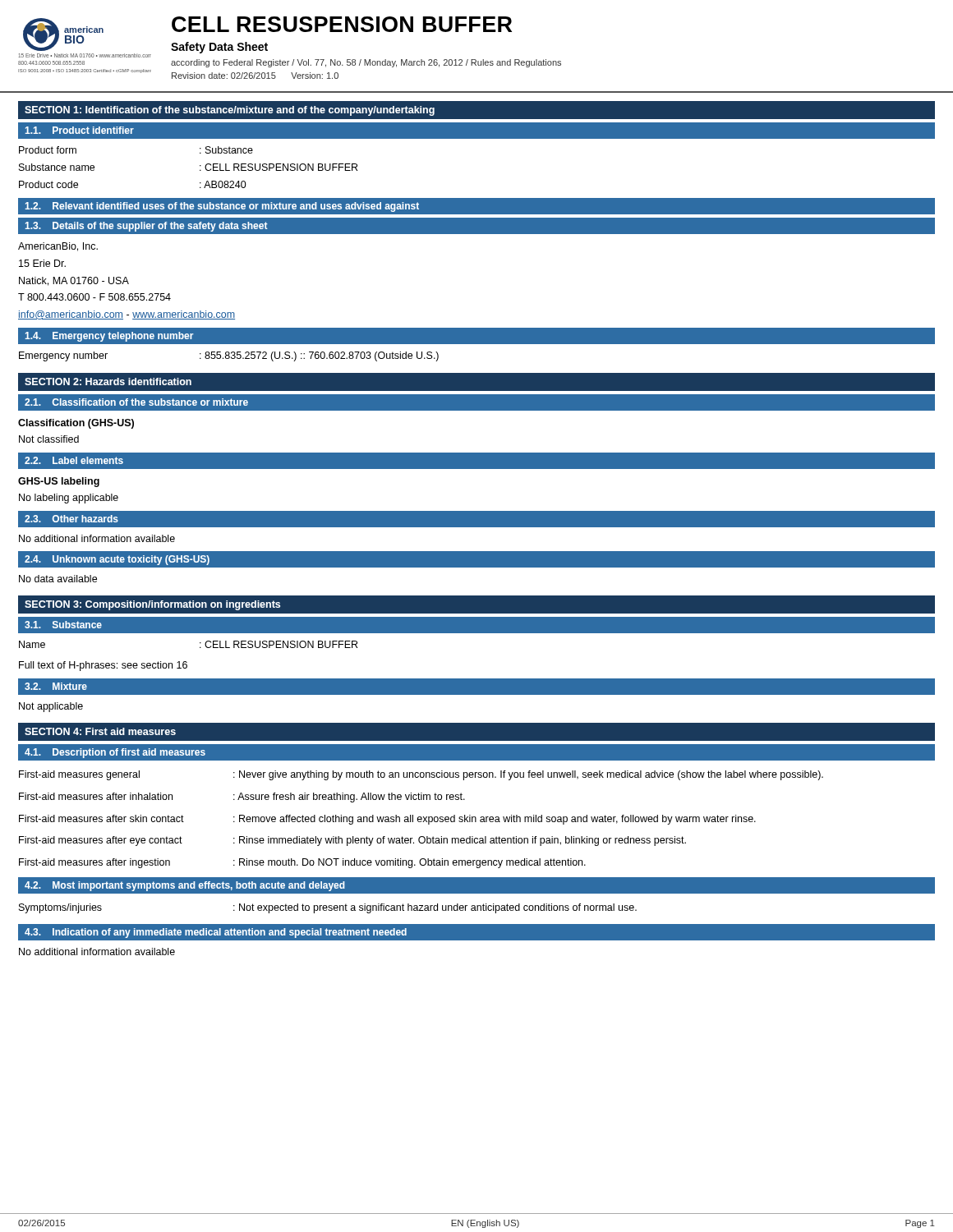953x1232 pixels.
Task: Locate the text block that reads "Name: CELL RESUSPENSION"
Action: pyautogui.click(x=28, y=645)
